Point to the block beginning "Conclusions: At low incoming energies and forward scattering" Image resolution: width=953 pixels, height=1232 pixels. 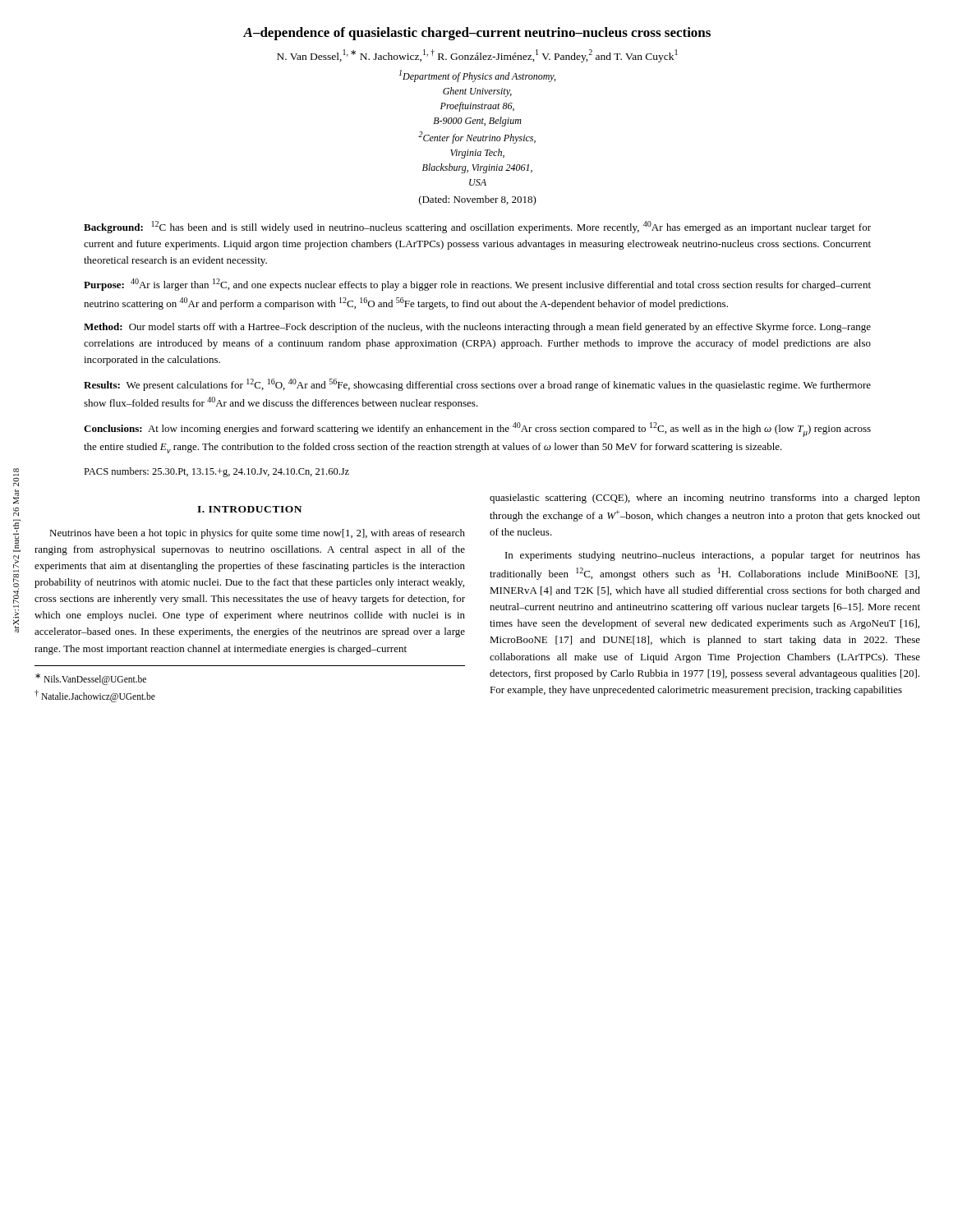477,438
